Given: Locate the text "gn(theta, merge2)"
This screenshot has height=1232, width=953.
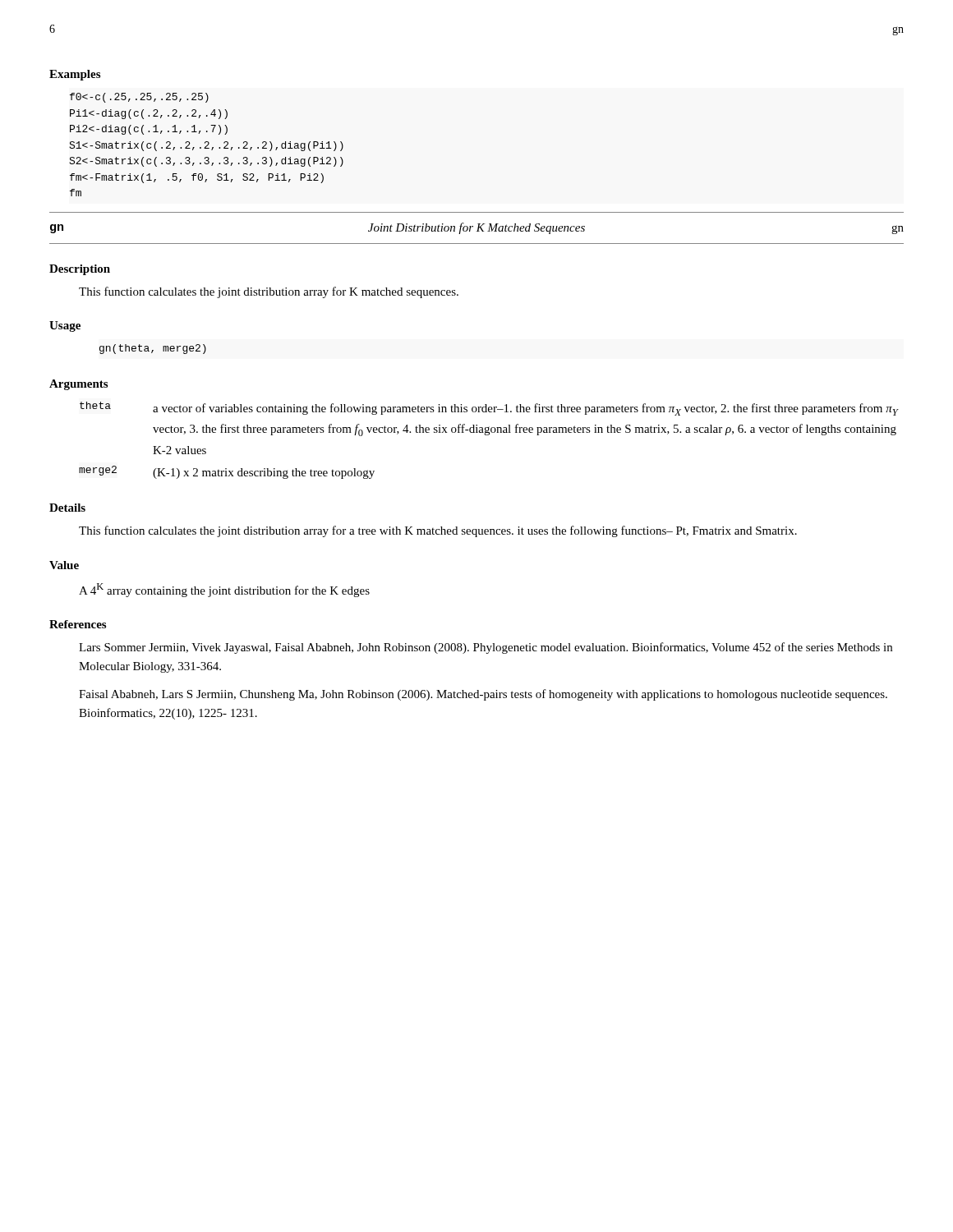Looking at the screenshot, I should point(153,349).
